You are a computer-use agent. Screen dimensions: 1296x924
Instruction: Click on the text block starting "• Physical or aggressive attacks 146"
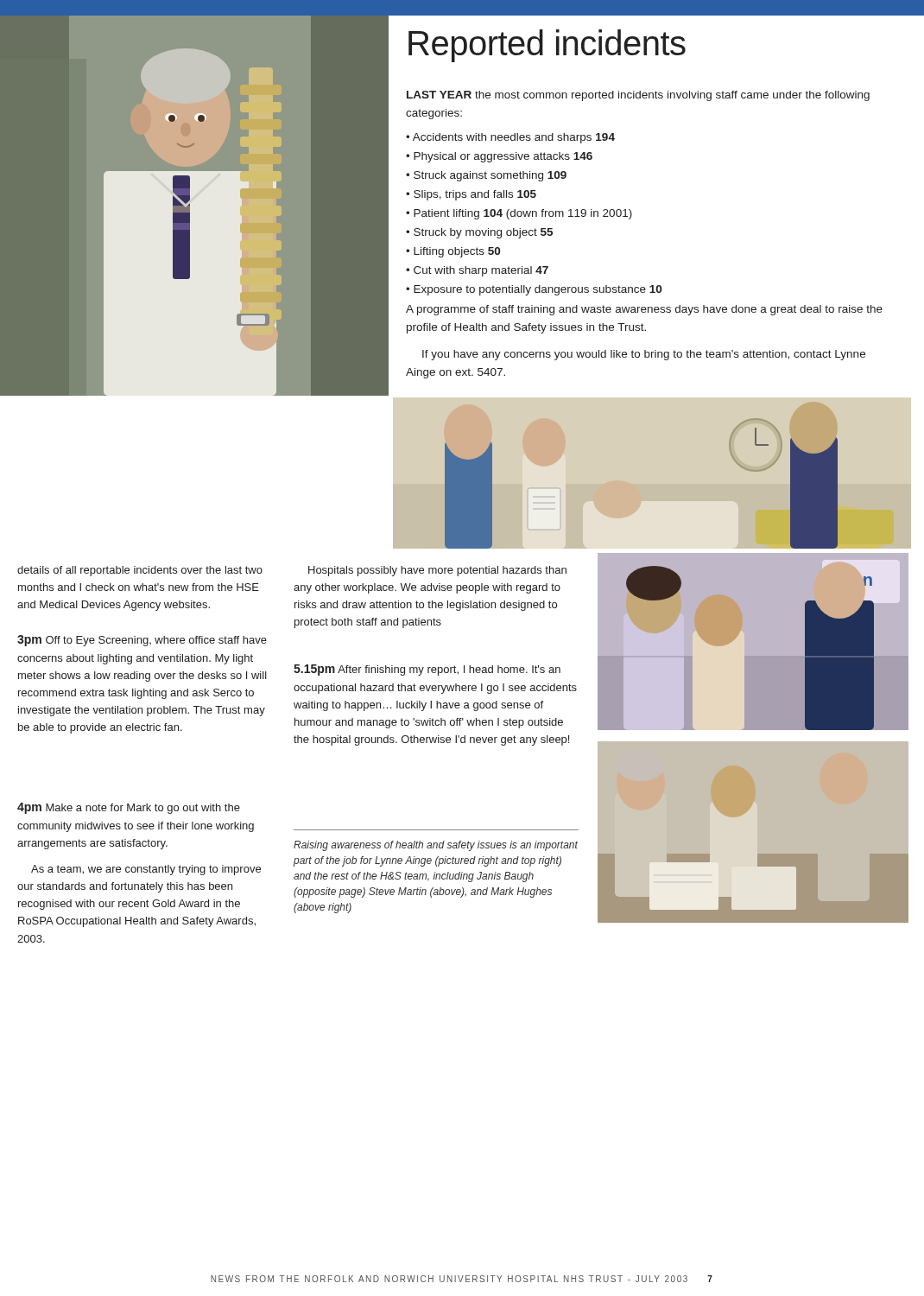(499, 156)
